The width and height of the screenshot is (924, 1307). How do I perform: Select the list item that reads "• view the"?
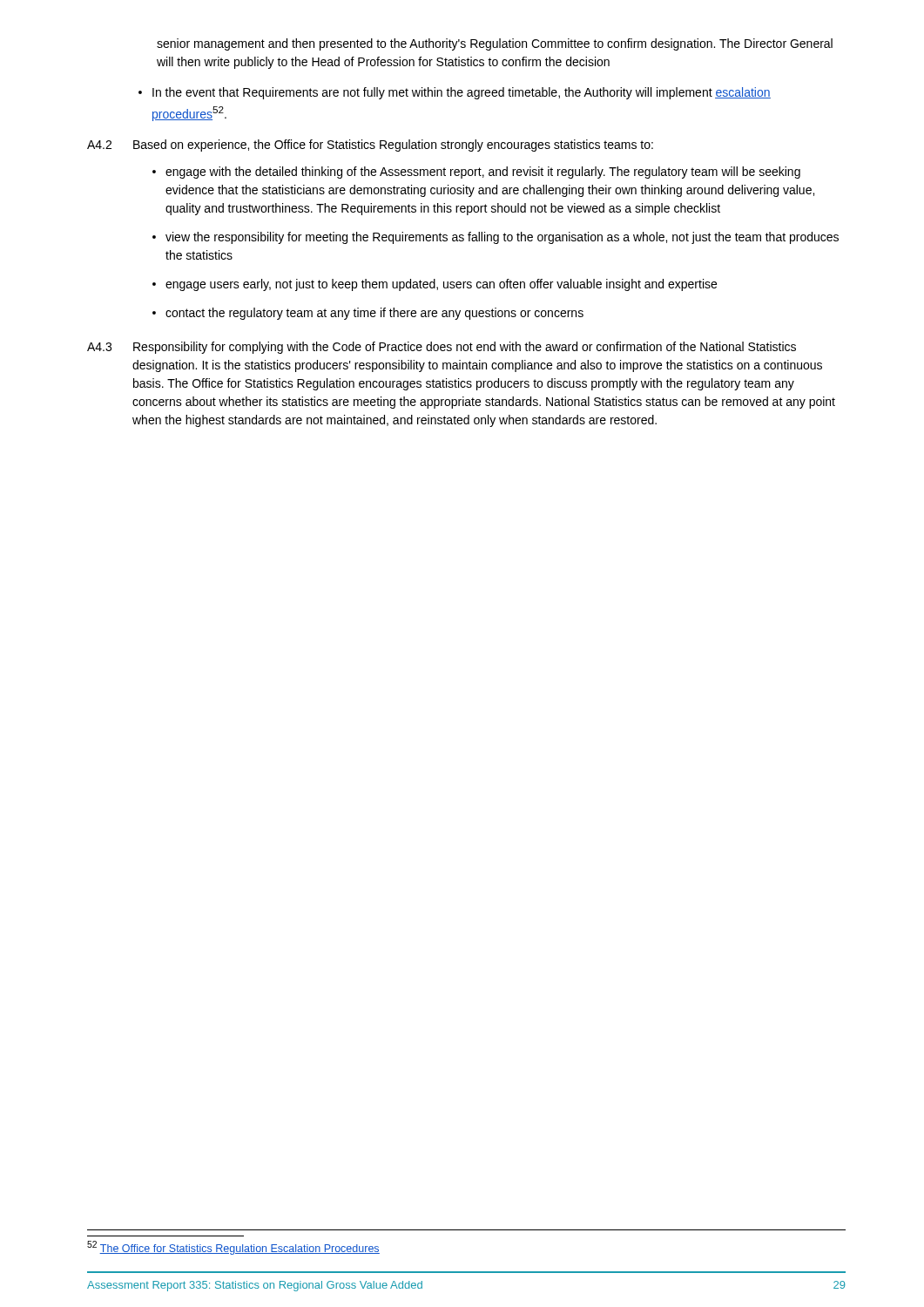(494, 246)
